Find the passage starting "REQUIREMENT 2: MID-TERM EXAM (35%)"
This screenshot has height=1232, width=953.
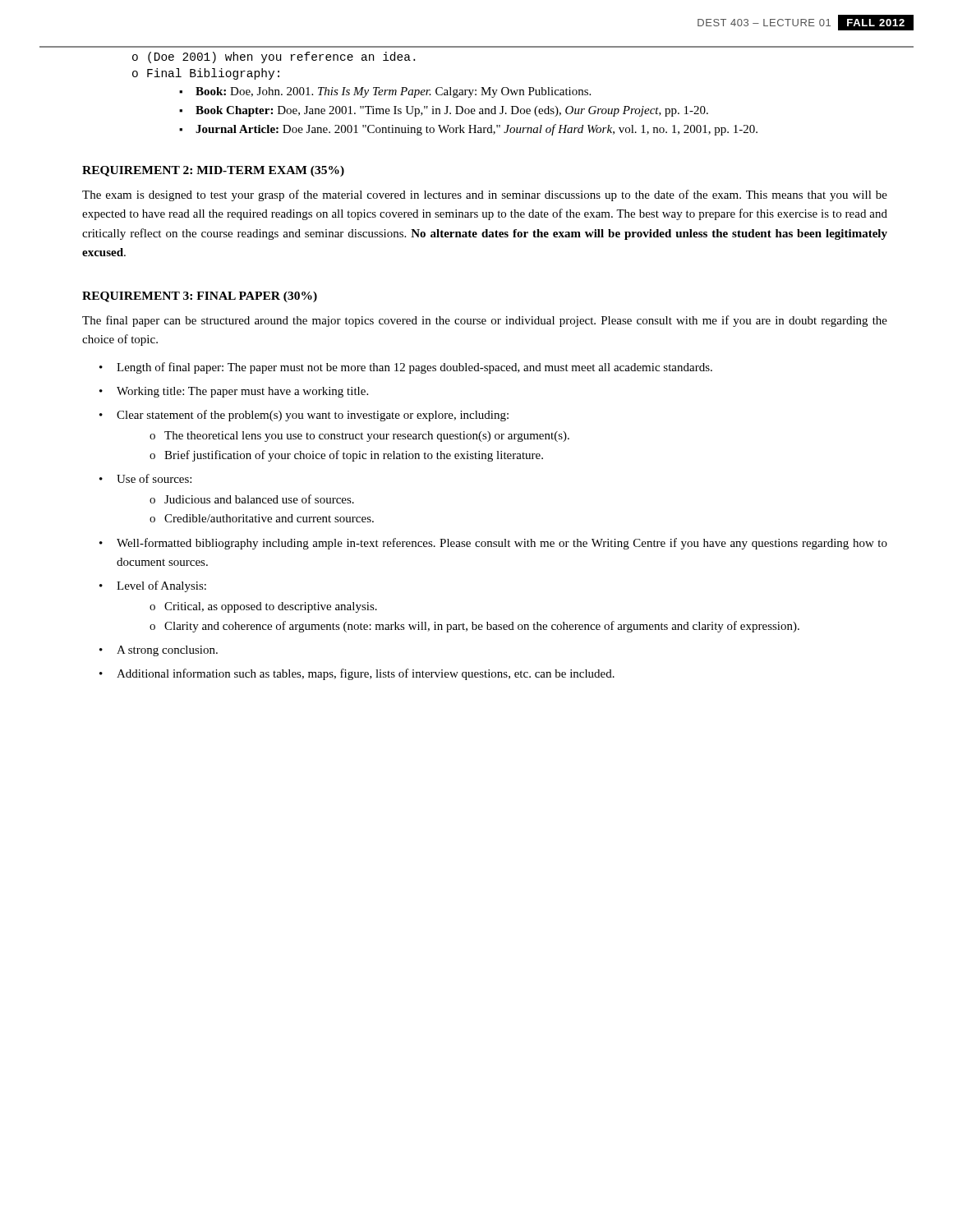point(213,170)
